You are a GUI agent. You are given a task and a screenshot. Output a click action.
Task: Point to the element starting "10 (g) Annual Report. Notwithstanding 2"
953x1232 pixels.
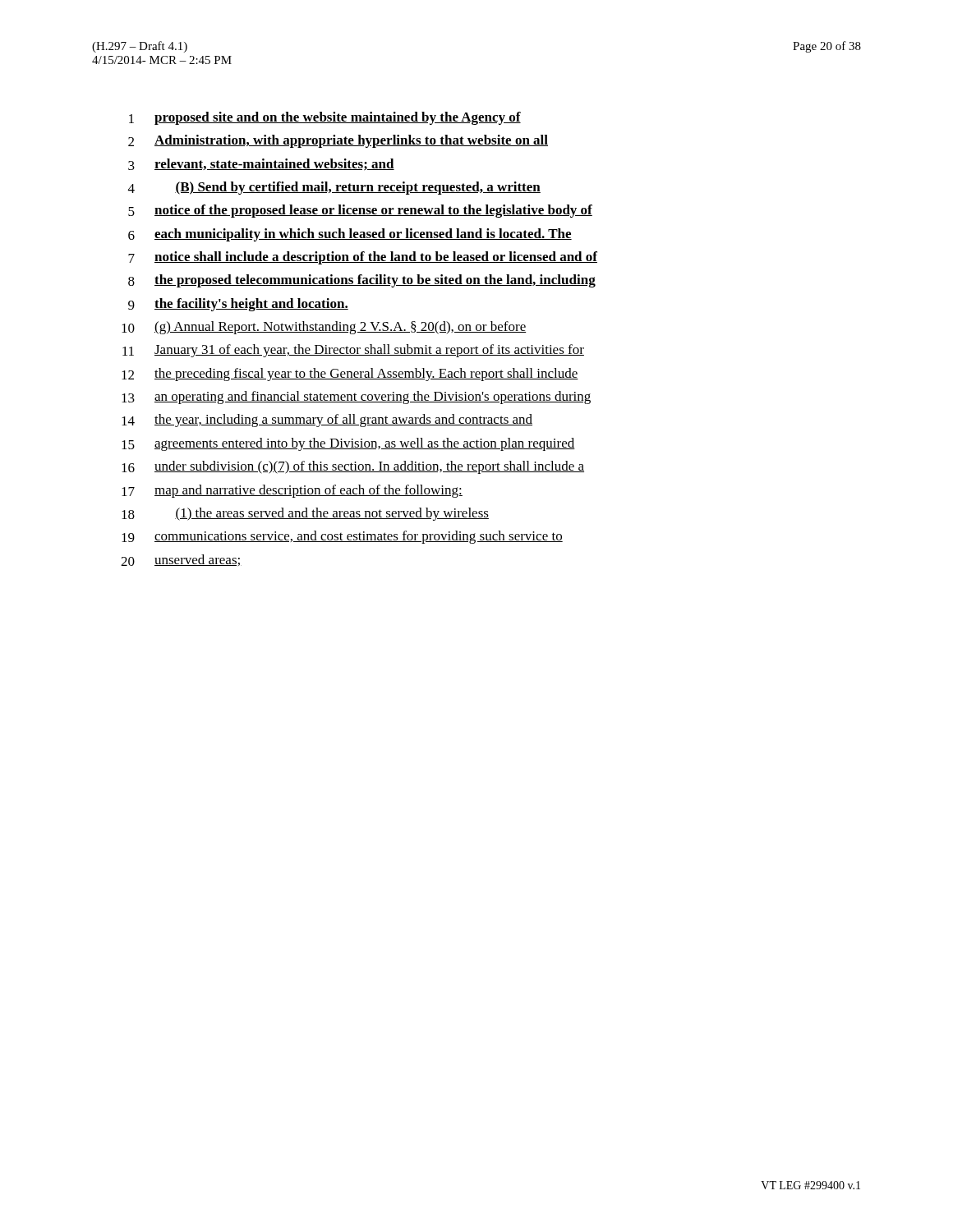[476, 328]
